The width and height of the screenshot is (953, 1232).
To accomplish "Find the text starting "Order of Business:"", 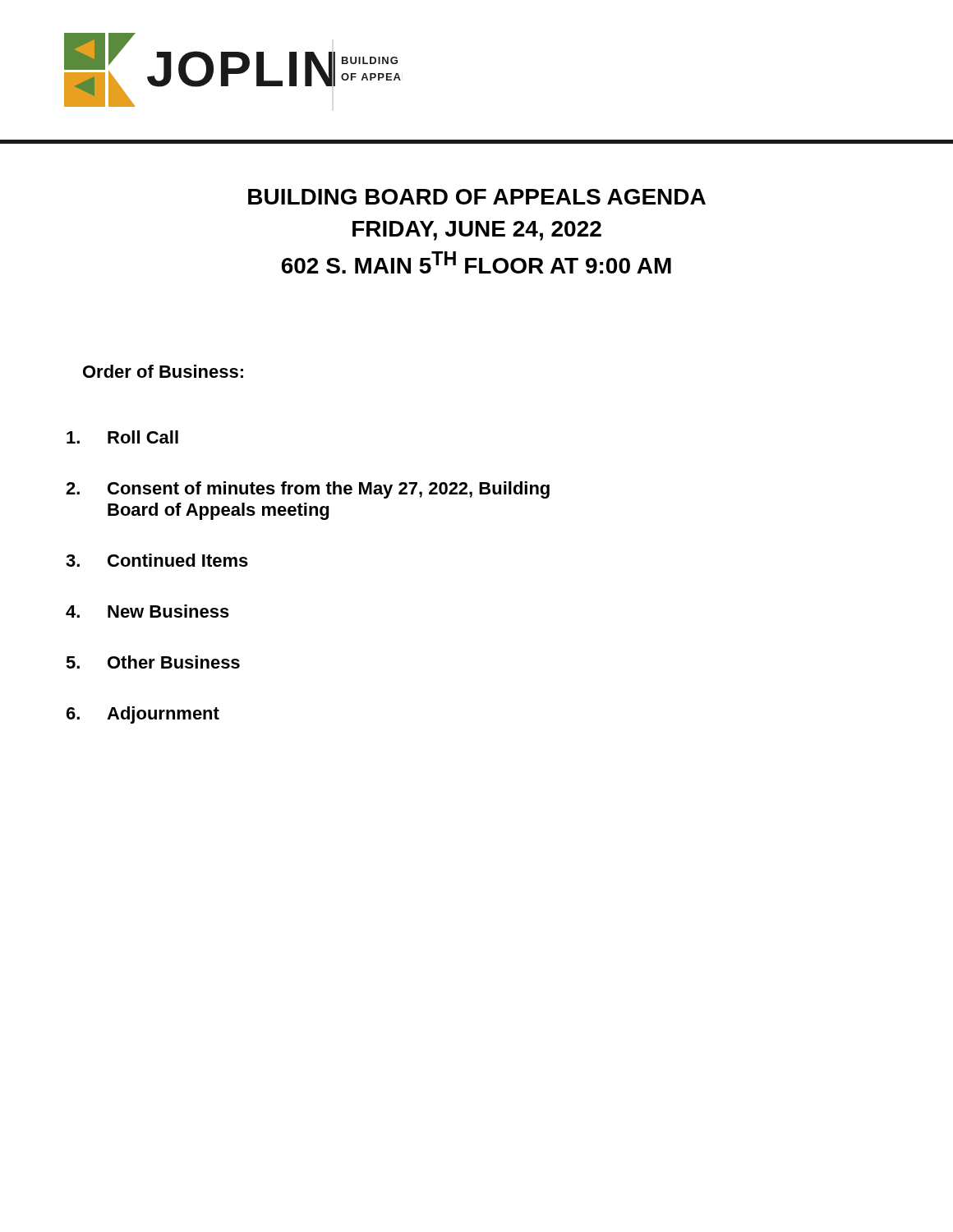I will coord(163,372).
